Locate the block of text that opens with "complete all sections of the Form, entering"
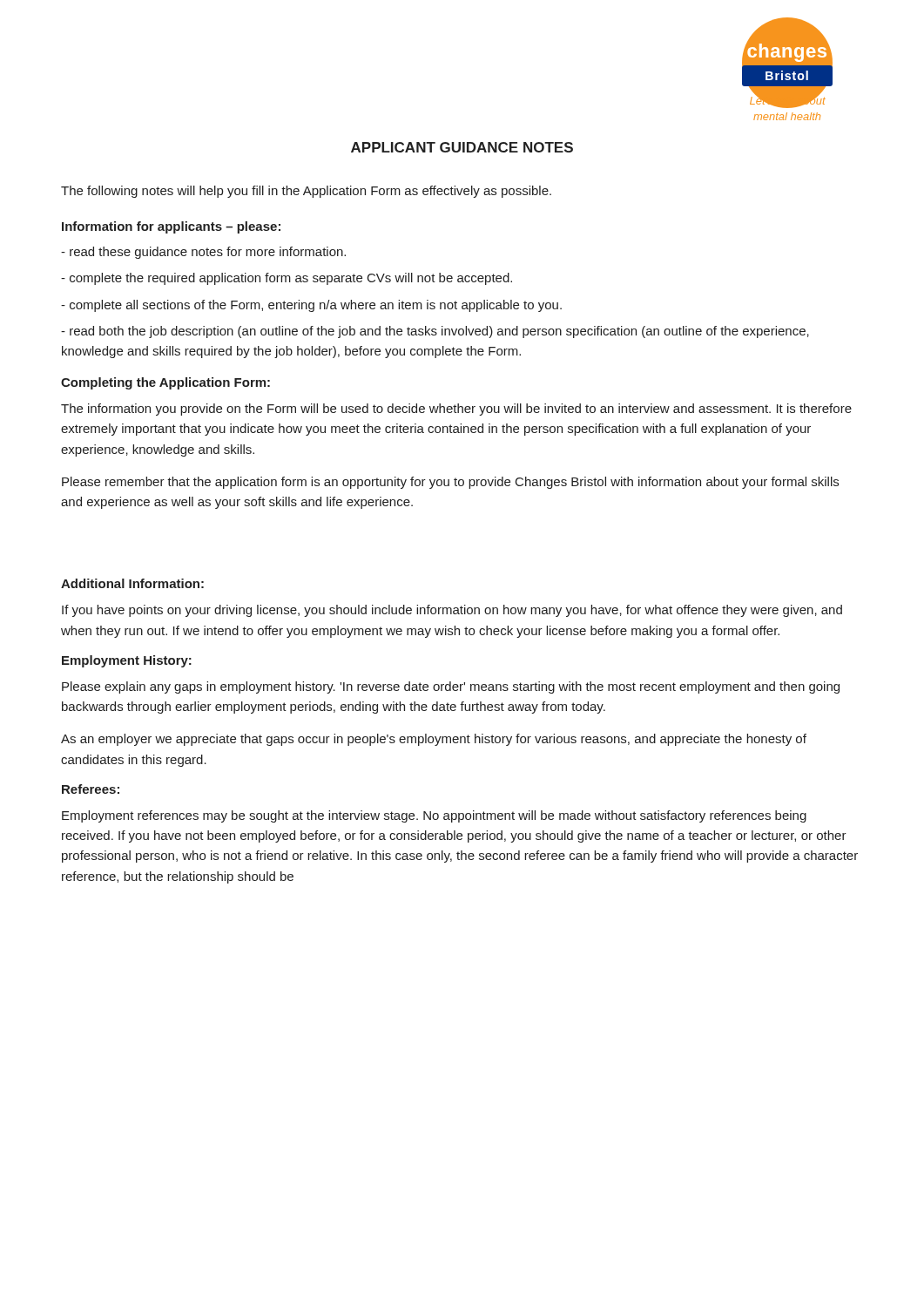This screenshot has height=1307, width=924. tap(312, 304)
